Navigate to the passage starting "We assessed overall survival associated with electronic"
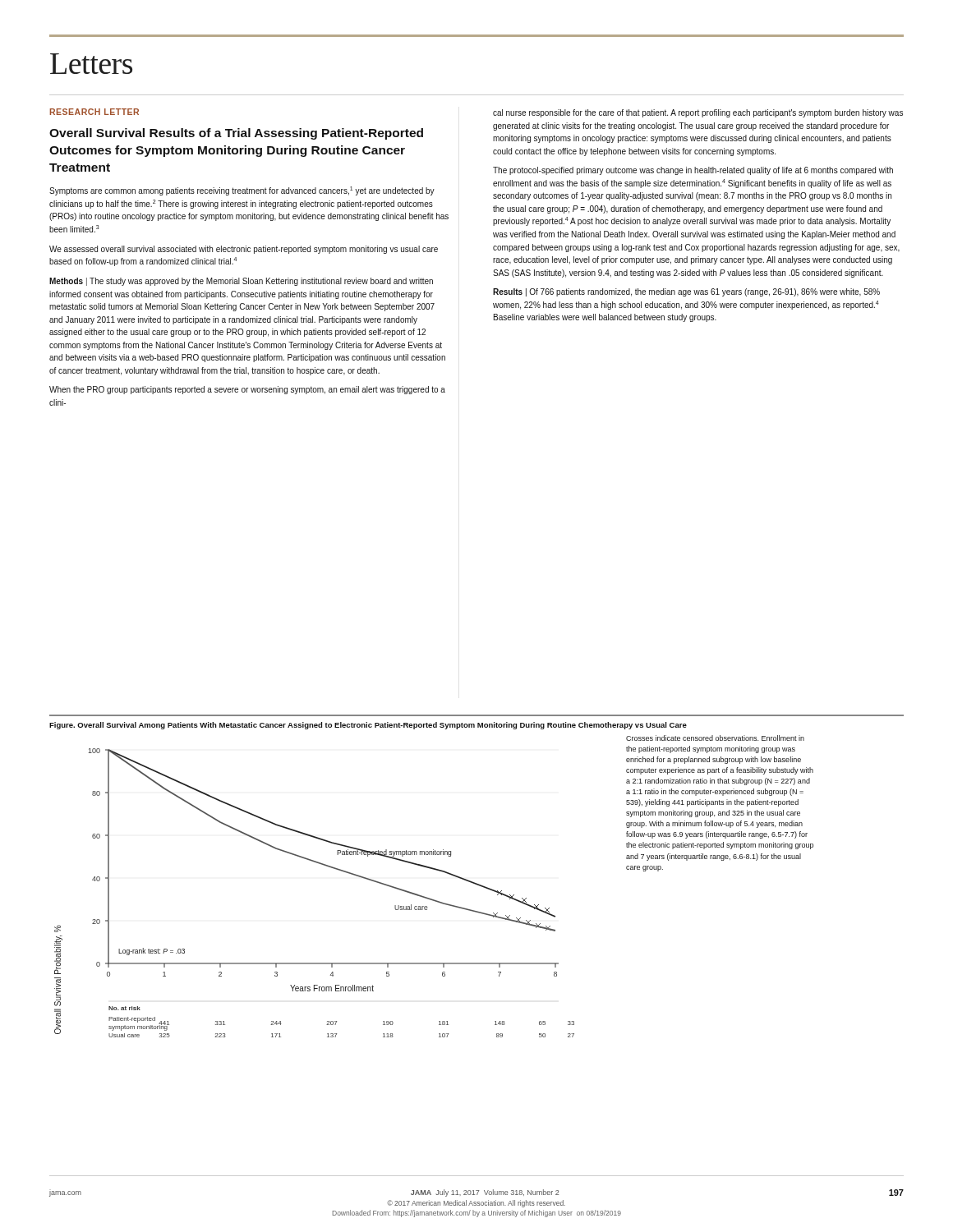953x1232 pixels. [244, 256]
